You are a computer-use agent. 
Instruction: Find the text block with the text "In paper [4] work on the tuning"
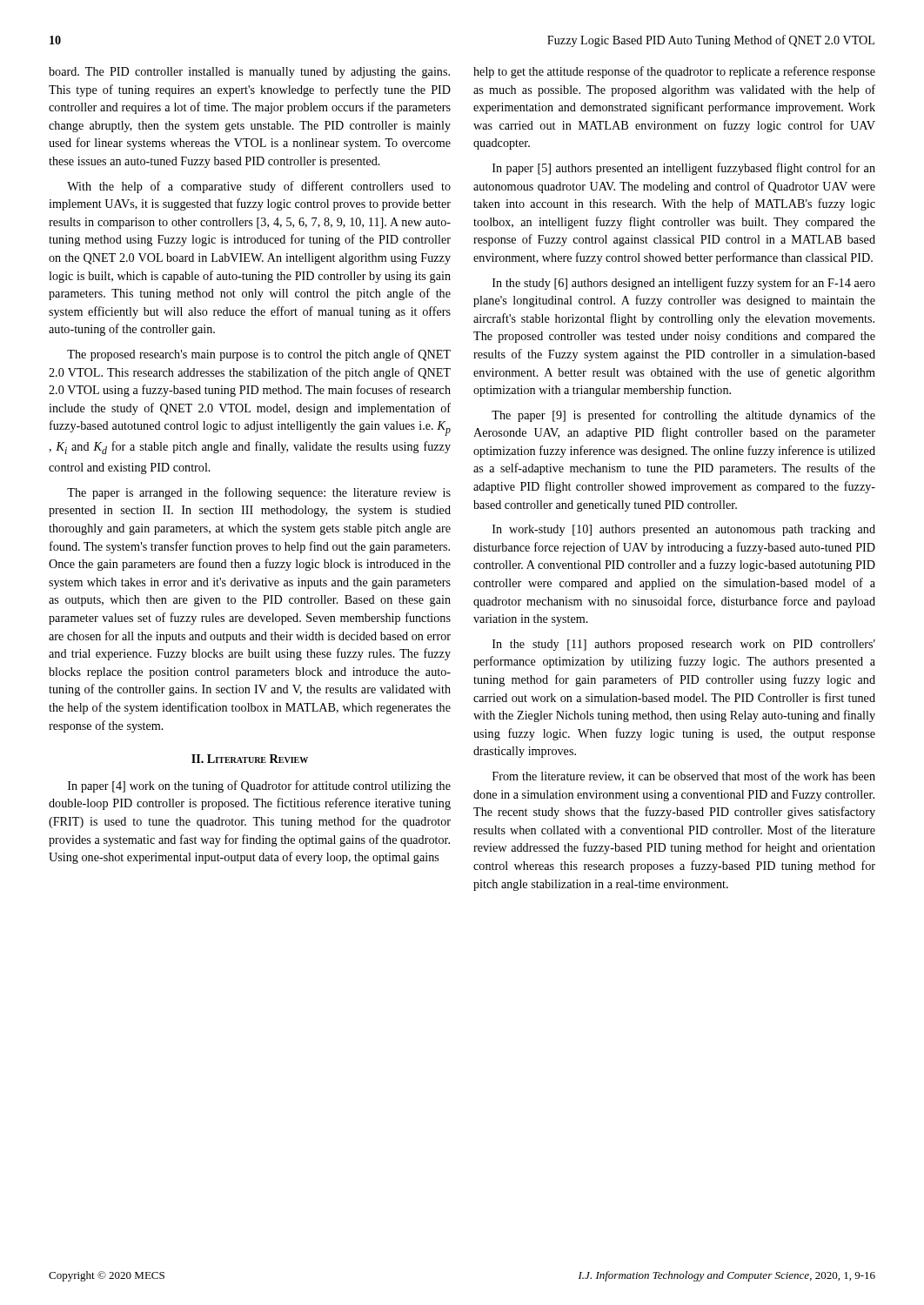[x=250, y=821]
